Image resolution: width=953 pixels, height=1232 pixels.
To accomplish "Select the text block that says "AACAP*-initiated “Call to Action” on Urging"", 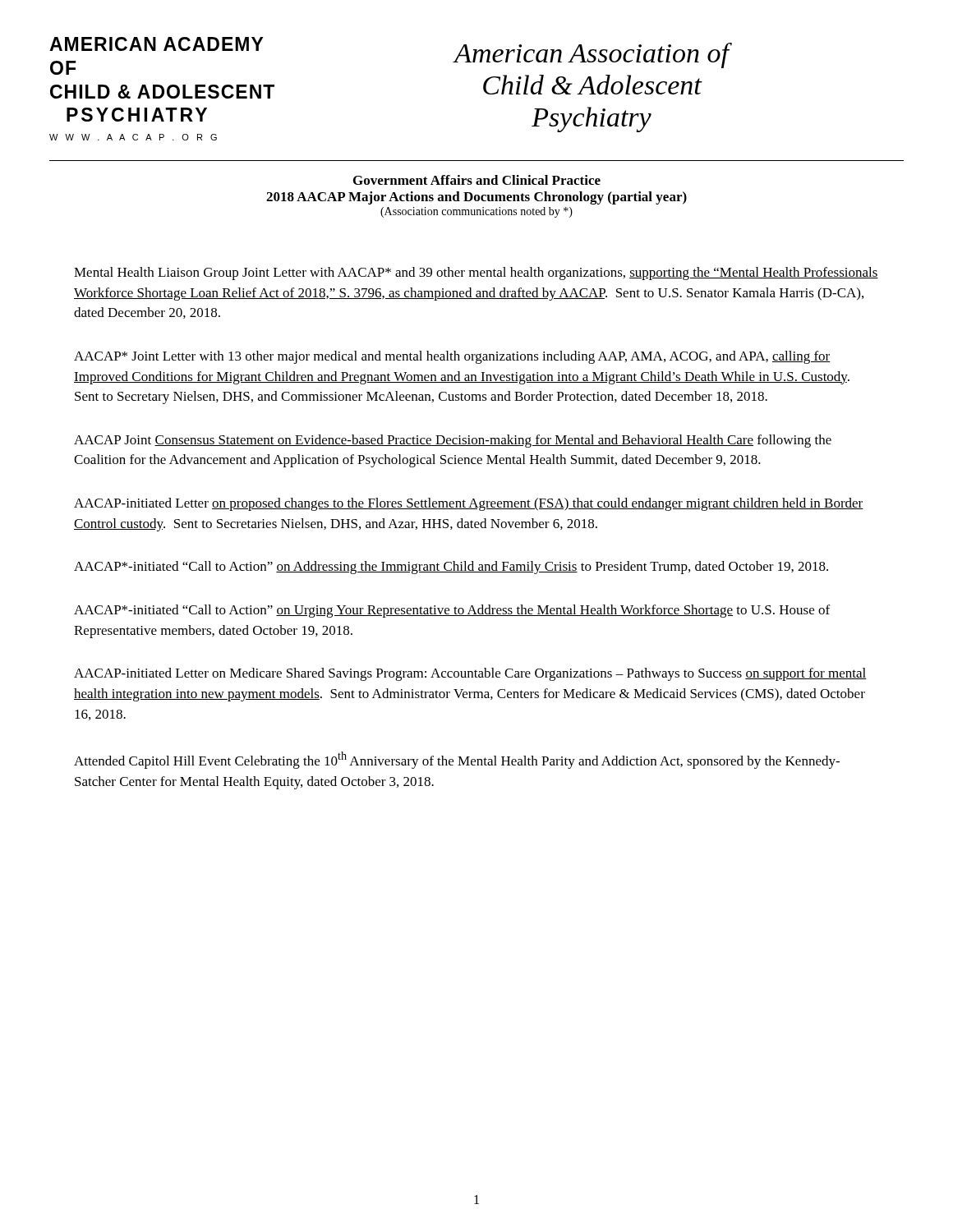I will 452,620.
